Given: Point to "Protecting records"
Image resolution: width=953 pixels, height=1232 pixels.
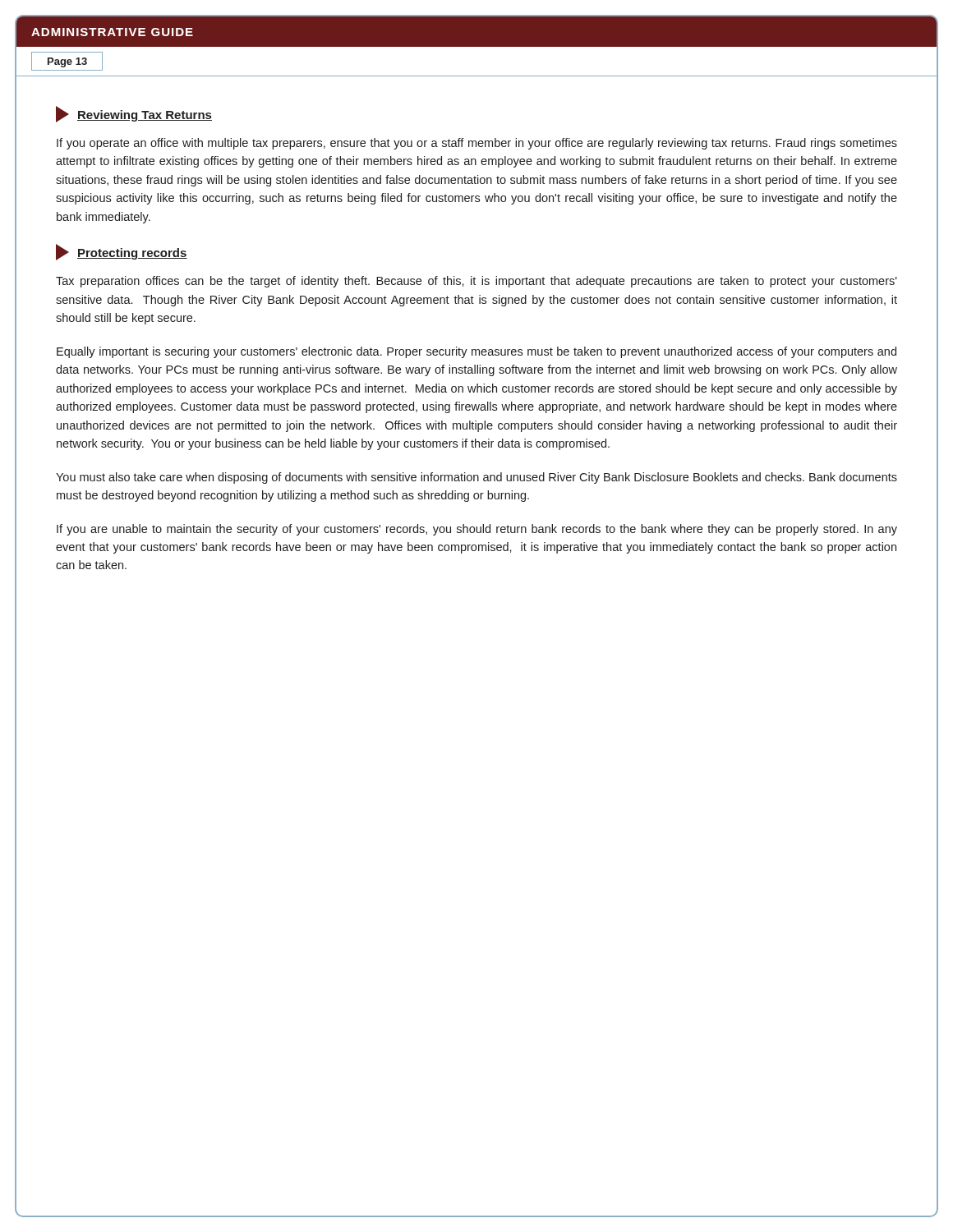Looking at the screenshot, I should (121, 252).
